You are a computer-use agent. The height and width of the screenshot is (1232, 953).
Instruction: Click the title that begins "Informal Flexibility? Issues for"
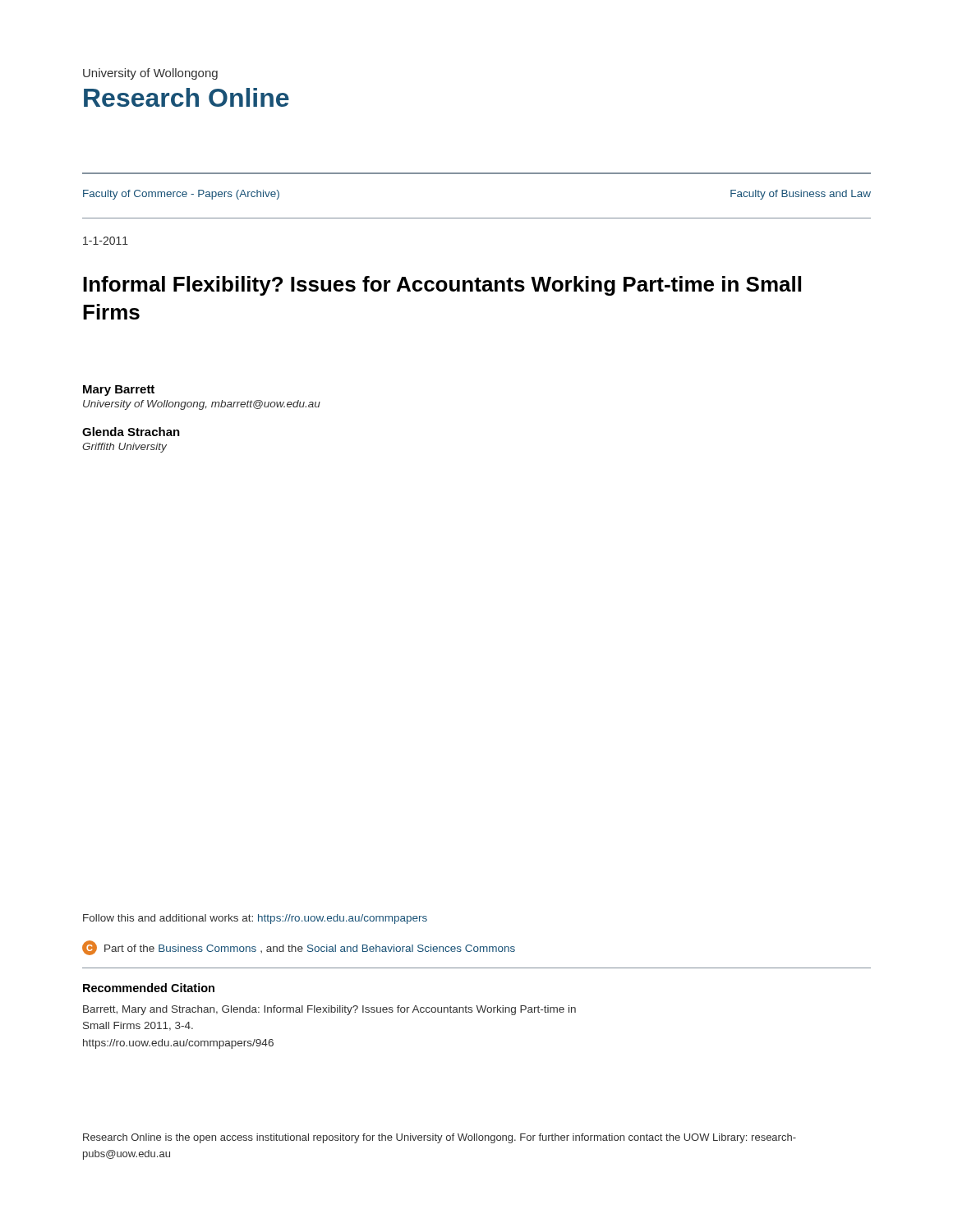pos(452,299)
